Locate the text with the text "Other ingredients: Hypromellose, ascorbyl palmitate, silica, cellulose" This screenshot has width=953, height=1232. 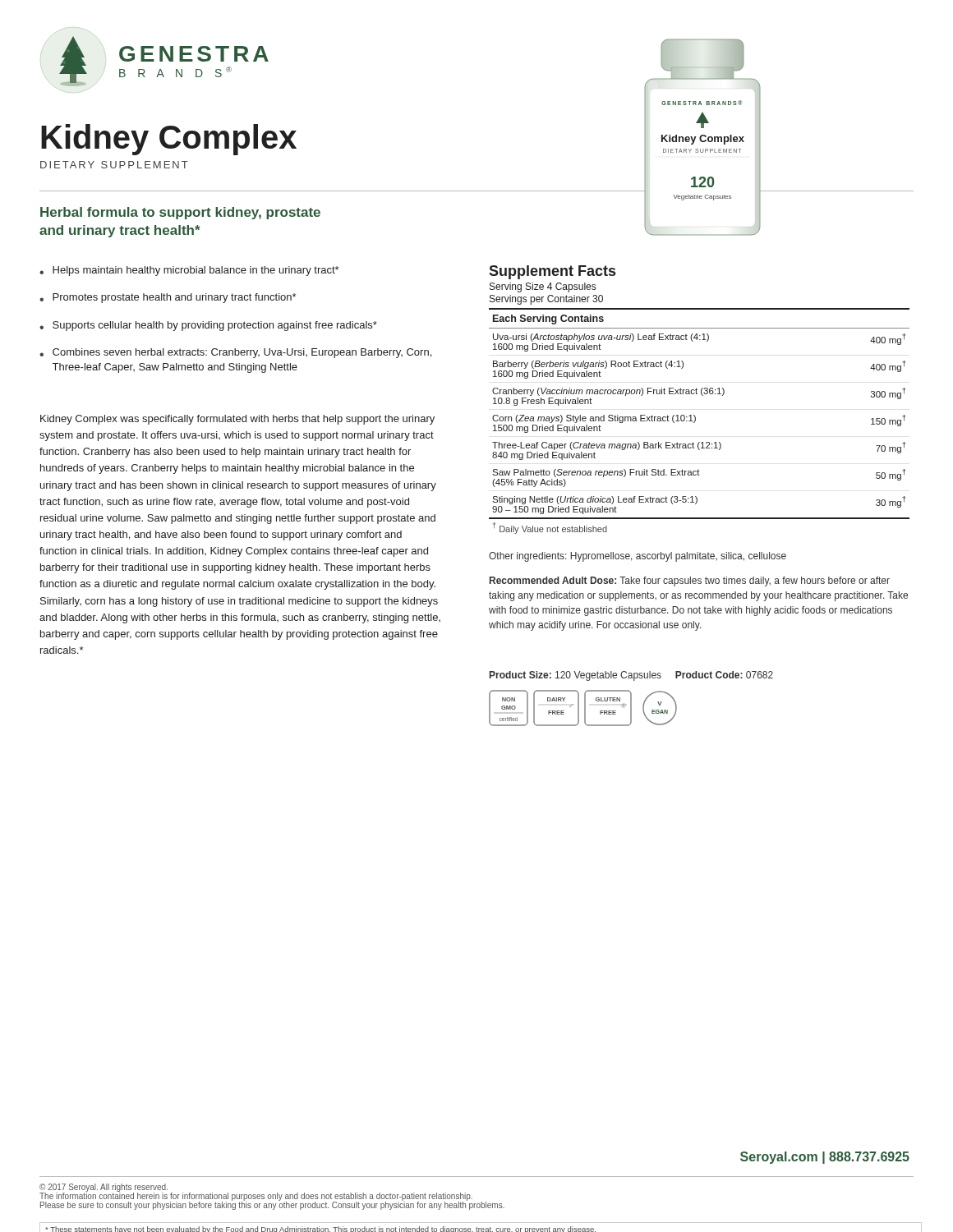(x=638, y=556)
